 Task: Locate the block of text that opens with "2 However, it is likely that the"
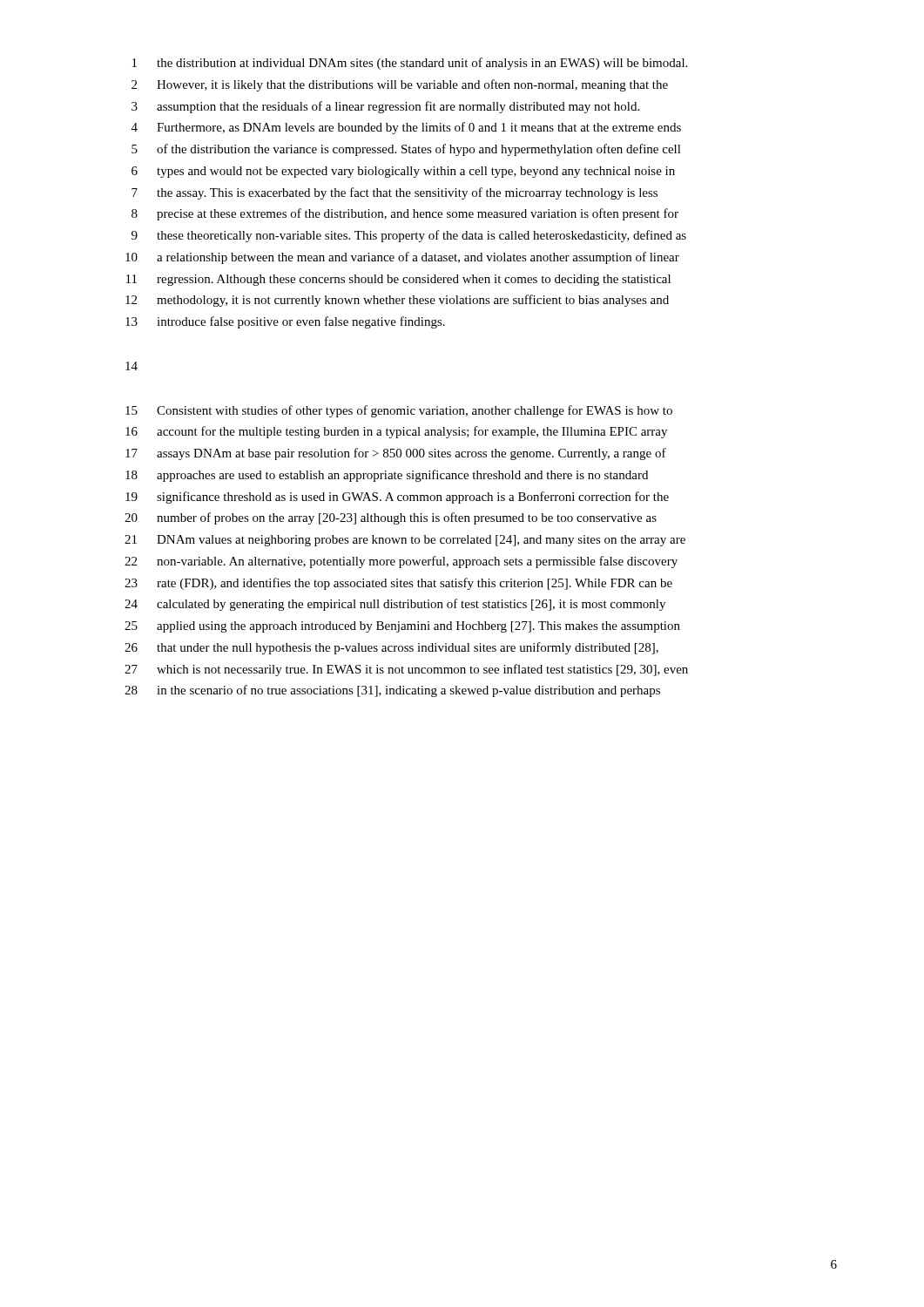pyautogui.click(x=471, y=85)
